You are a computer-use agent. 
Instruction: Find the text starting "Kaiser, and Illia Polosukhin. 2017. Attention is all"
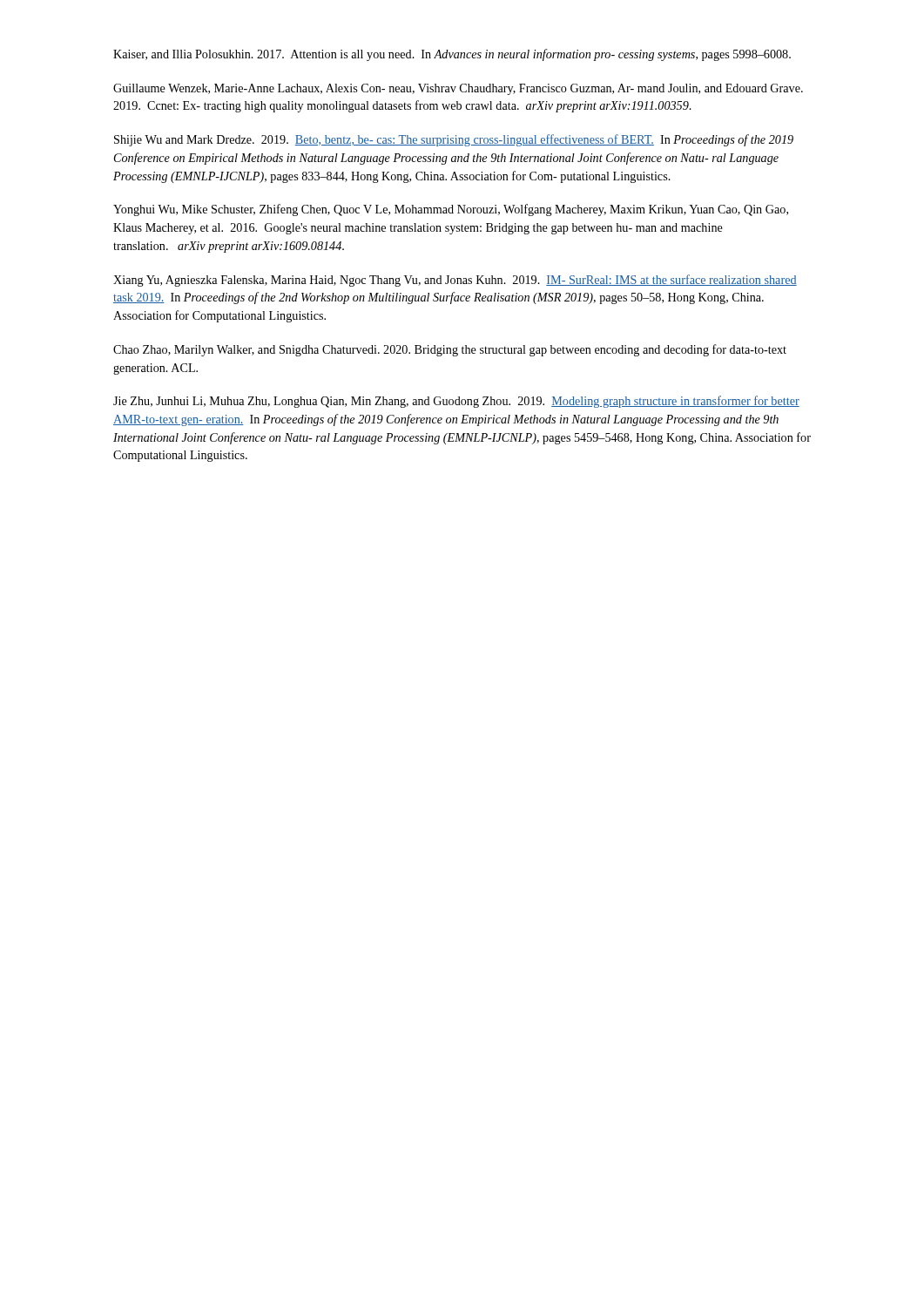pyautogui.click(x=462, y=54)
